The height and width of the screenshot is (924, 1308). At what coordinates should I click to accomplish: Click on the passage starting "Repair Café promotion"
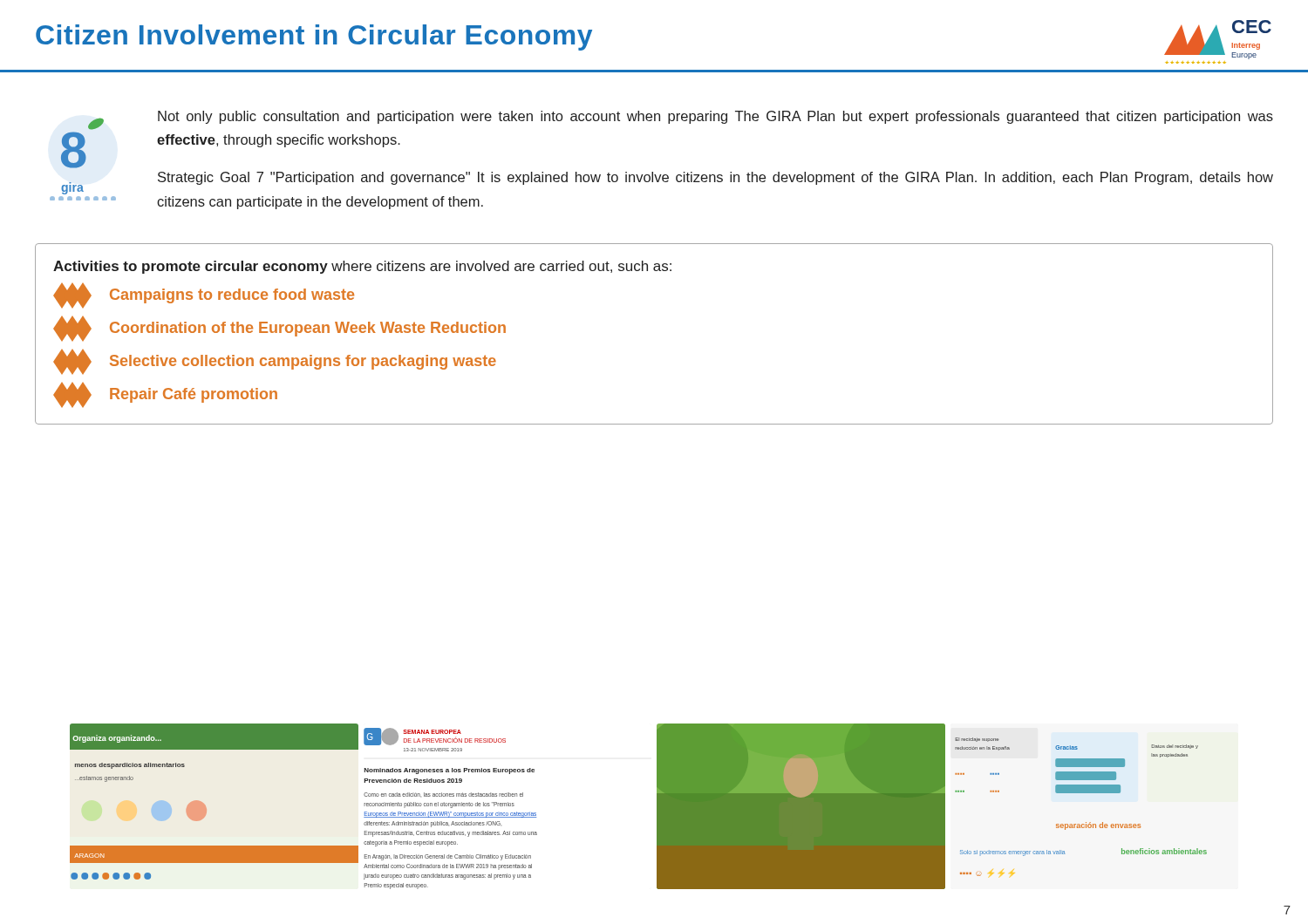click(x=166, y=395)
